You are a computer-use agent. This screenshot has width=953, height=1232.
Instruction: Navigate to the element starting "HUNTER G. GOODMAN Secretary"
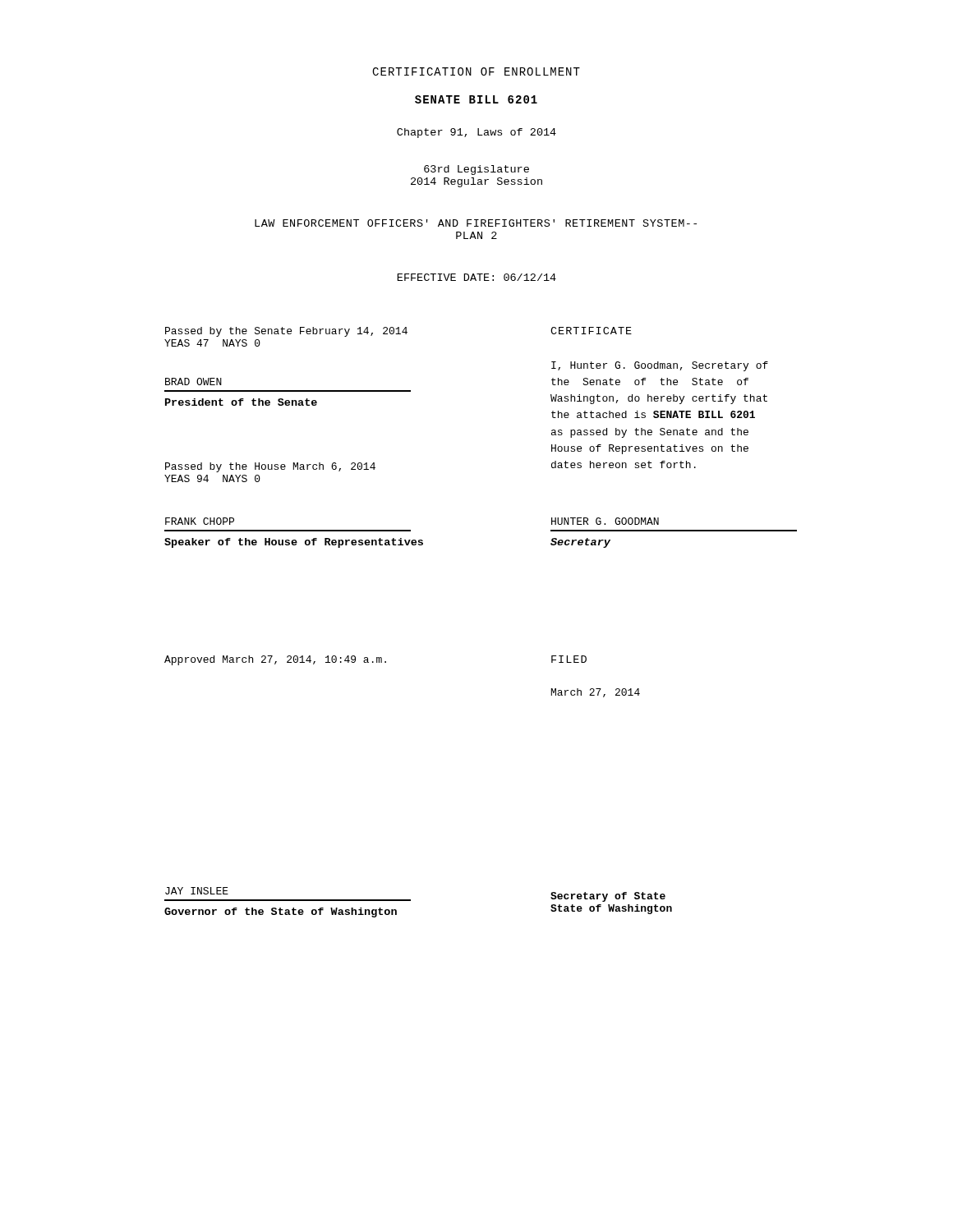point(674,532)
